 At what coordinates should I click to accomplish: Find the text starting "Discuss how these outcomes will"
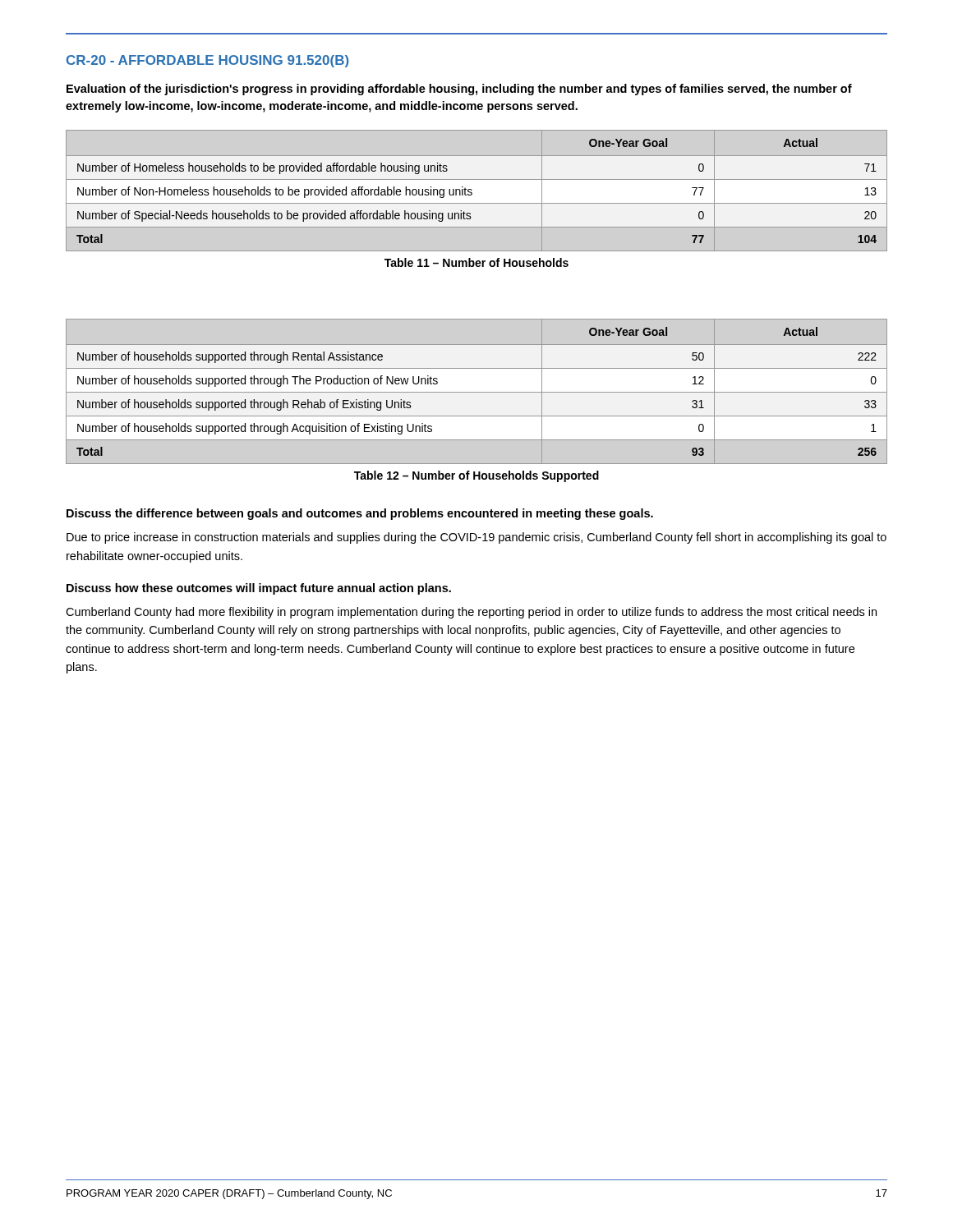coord(259,588)
